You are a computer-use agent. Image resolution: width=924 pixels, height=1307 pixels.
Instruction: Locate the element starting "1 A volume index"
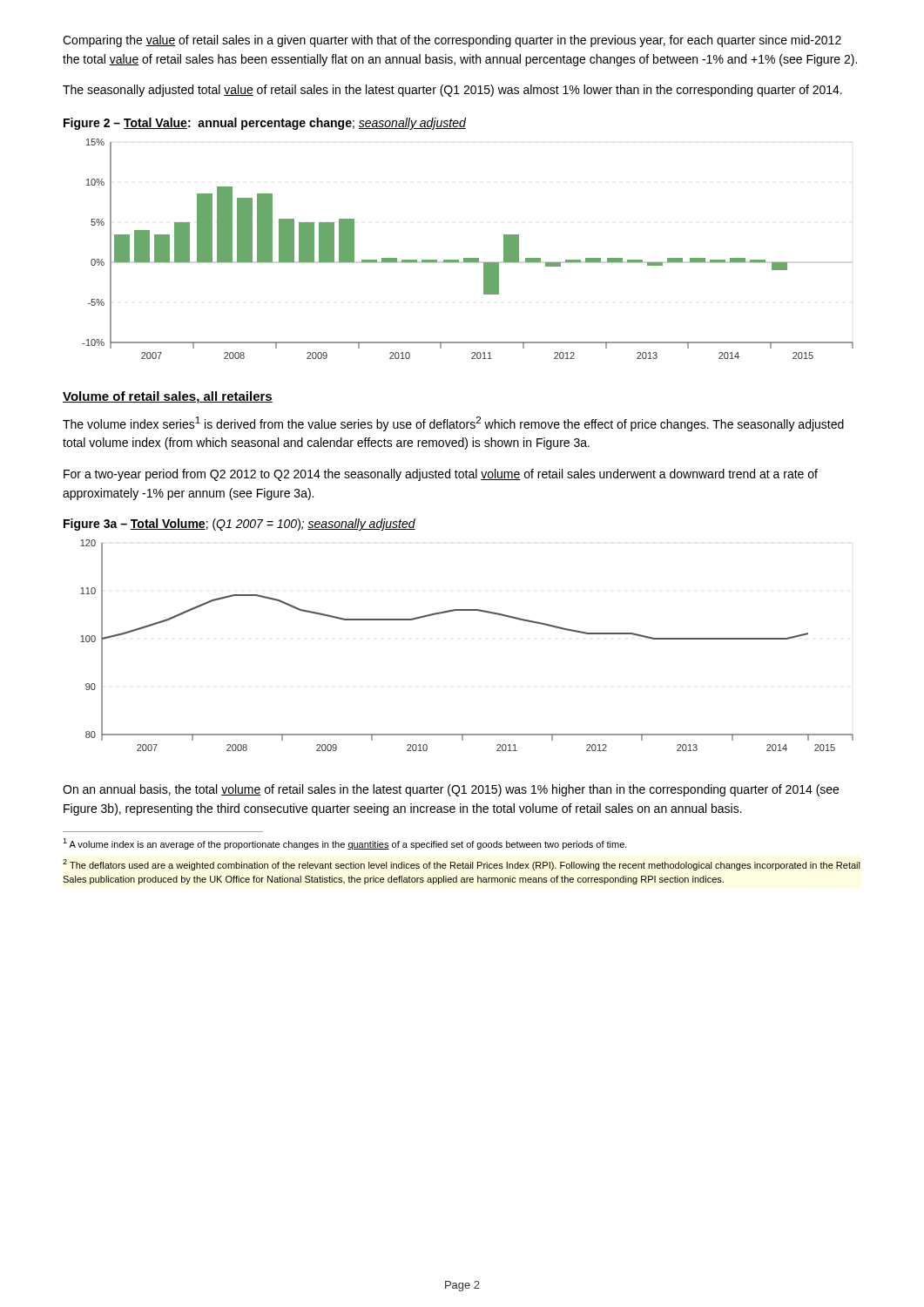[x=345, y=843]
